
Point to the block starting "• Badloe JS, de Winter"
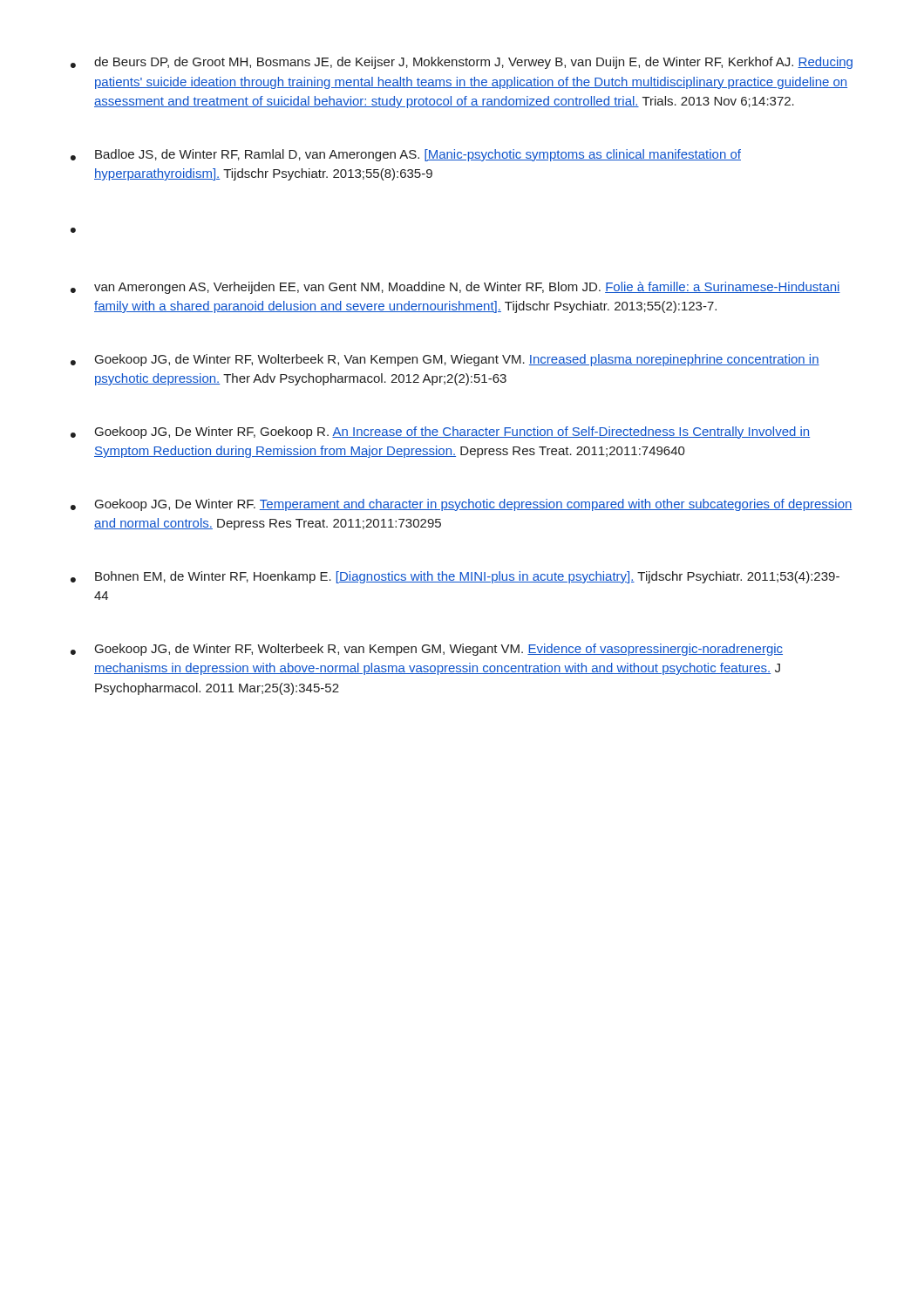[x=462, y=164]
